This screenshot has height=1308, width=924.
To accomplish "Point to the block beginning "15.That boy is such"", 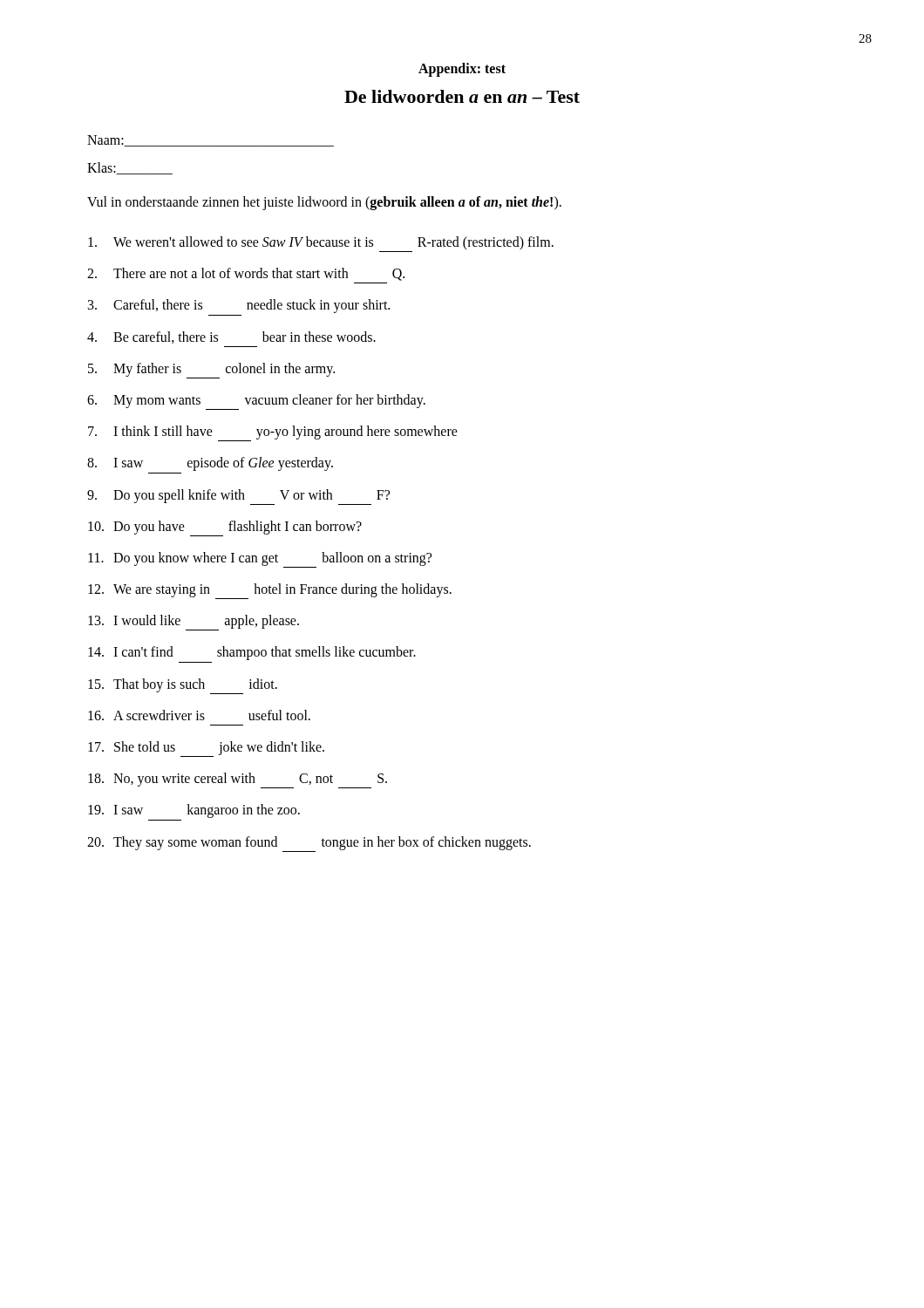I will (x=183, y=686).
